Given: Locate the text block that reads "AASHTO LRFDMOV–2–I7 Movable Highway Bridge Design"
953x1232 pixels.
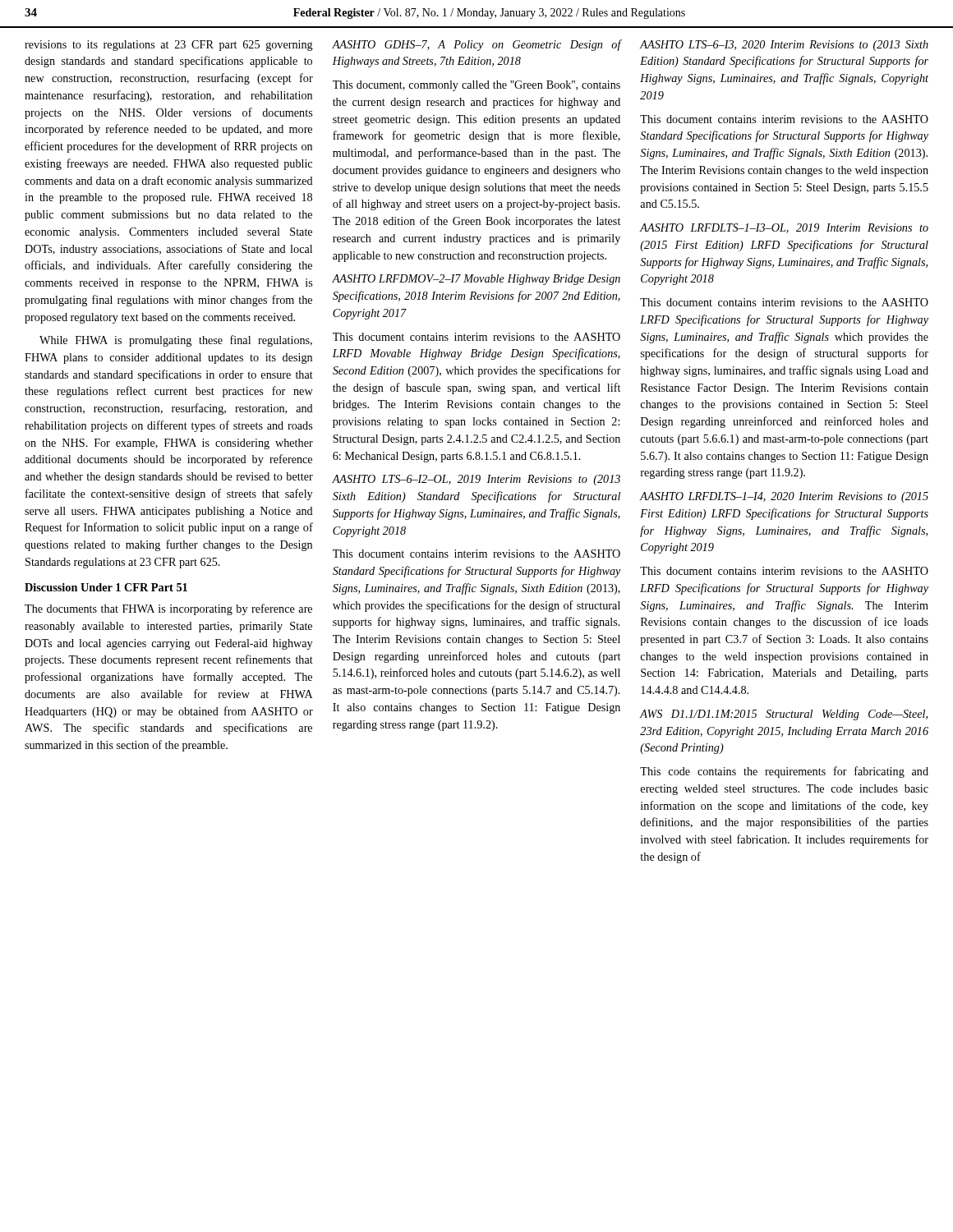Looking at the screenshot, I should tap(477, 367).
